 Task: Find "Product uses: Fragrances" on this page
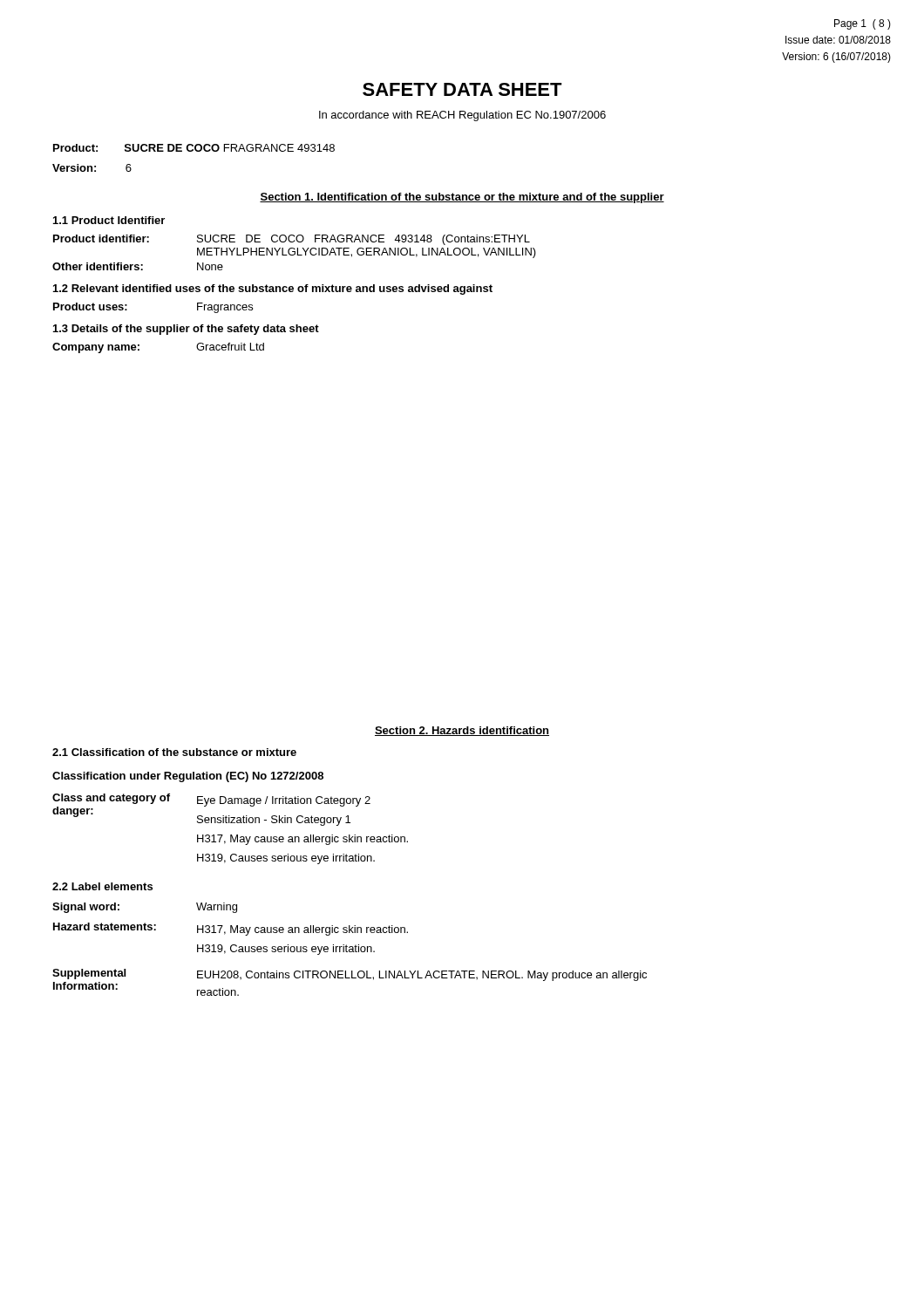(x=87, y=307)
